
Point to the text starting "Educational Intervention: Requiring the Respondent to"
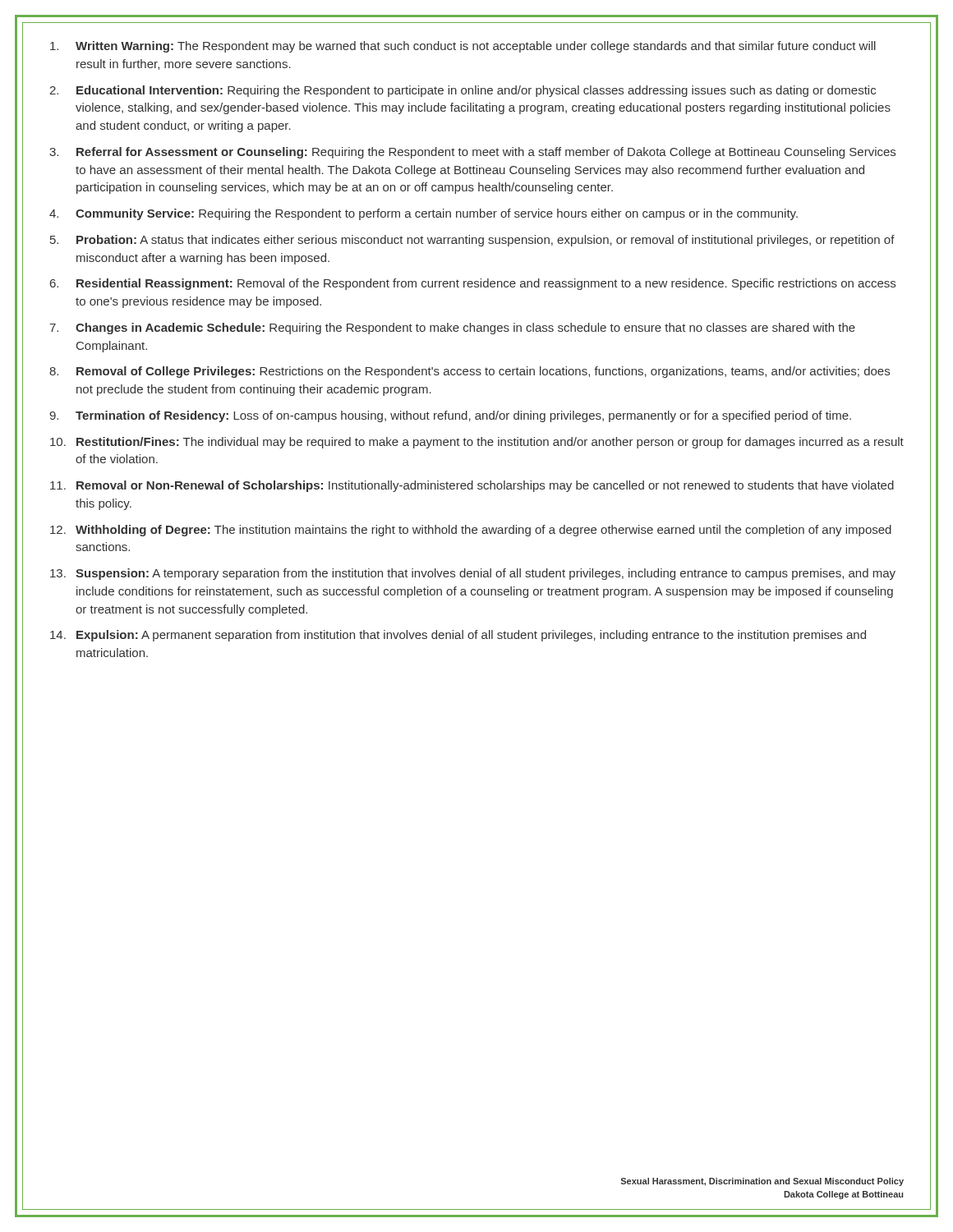pos(490,108)
